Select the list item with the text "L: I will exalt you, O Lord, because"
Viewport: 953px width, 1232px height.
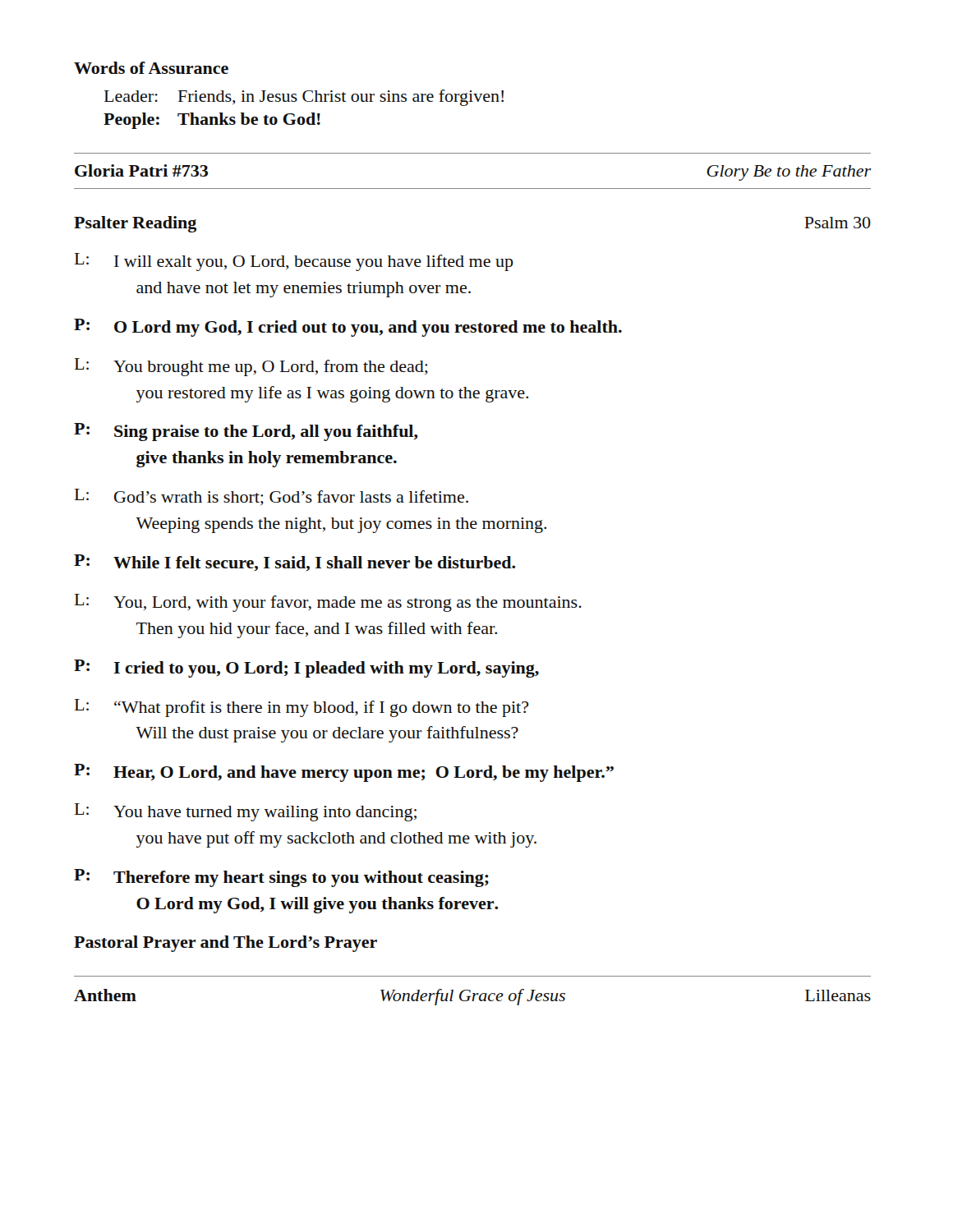tap(472, 274)
